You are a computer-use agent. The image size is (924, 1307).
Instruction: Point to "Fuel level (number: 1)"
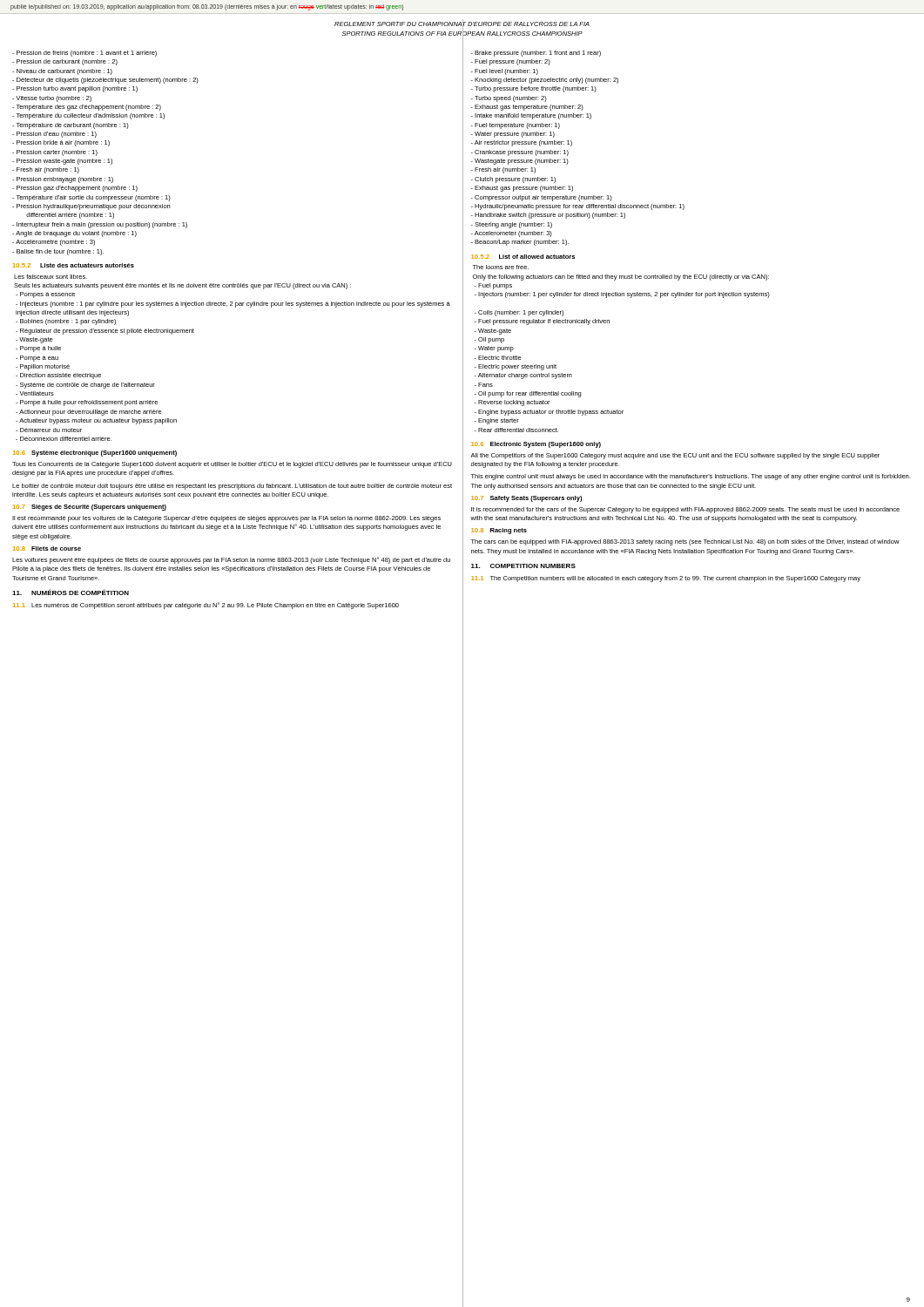(504, 71)
